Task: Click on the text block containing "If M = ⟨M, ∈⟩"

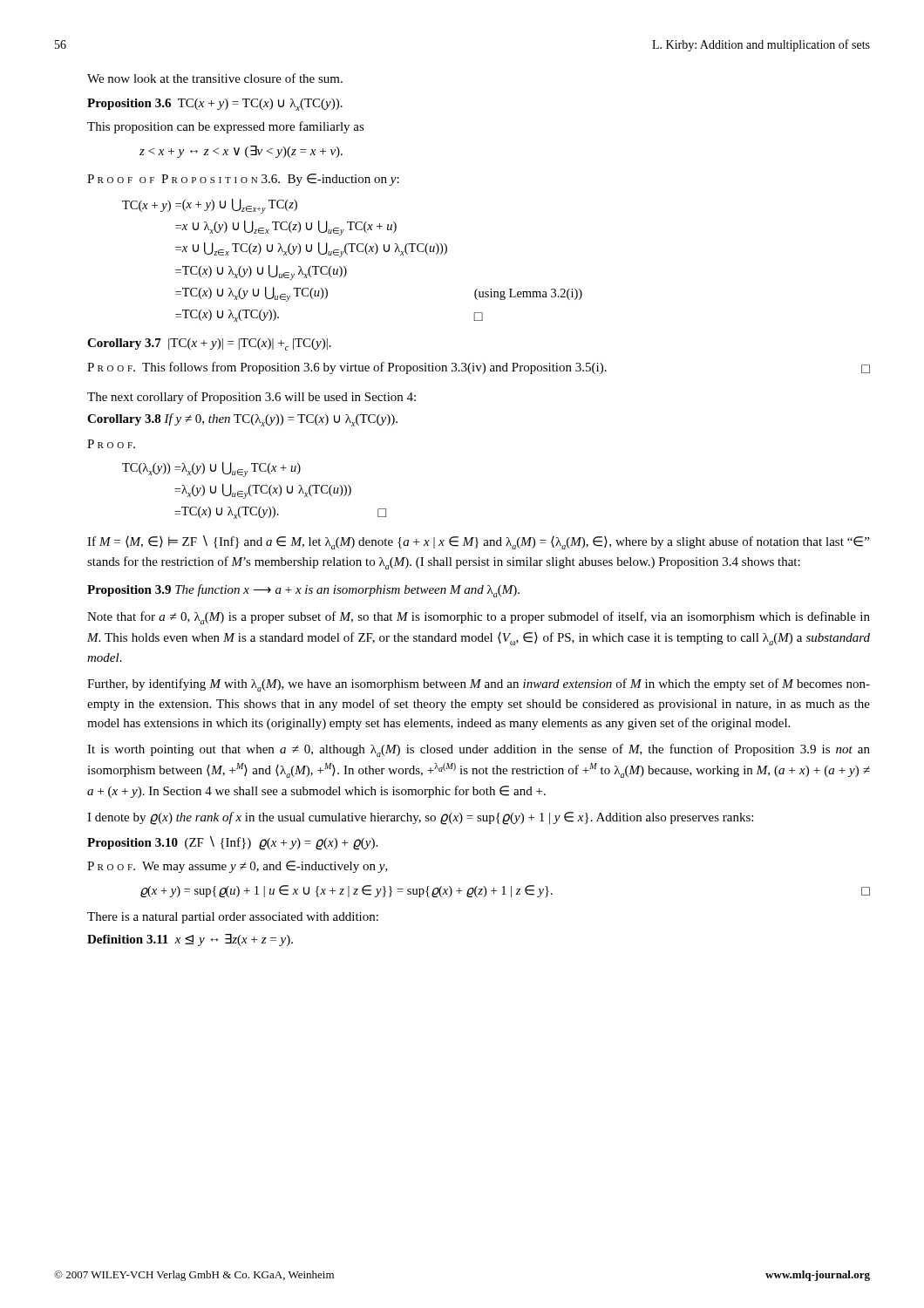Action: (479, 553)
